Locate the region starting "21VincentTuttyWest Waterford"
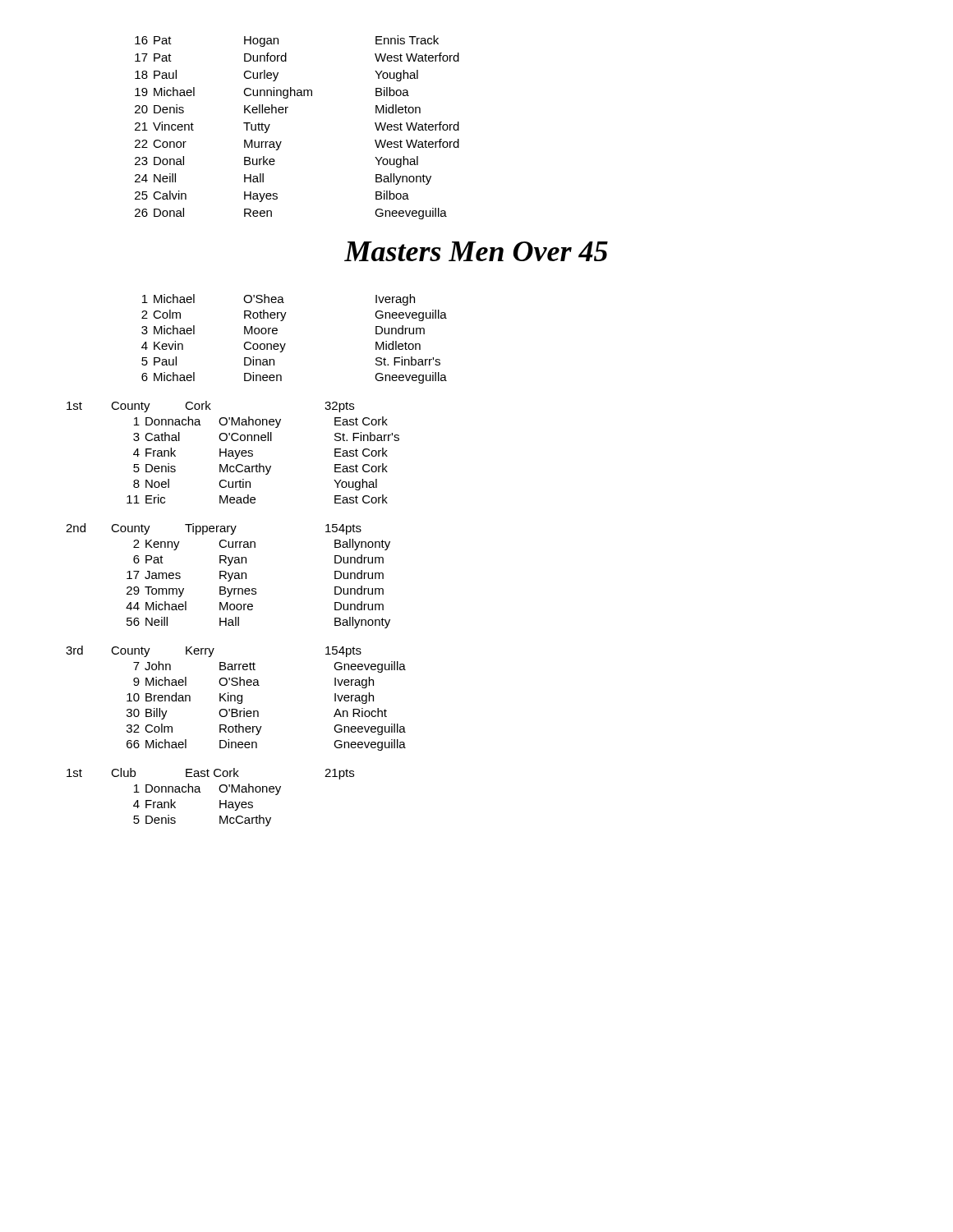This screenshot has height=1232, width=953. pos(166,127)
